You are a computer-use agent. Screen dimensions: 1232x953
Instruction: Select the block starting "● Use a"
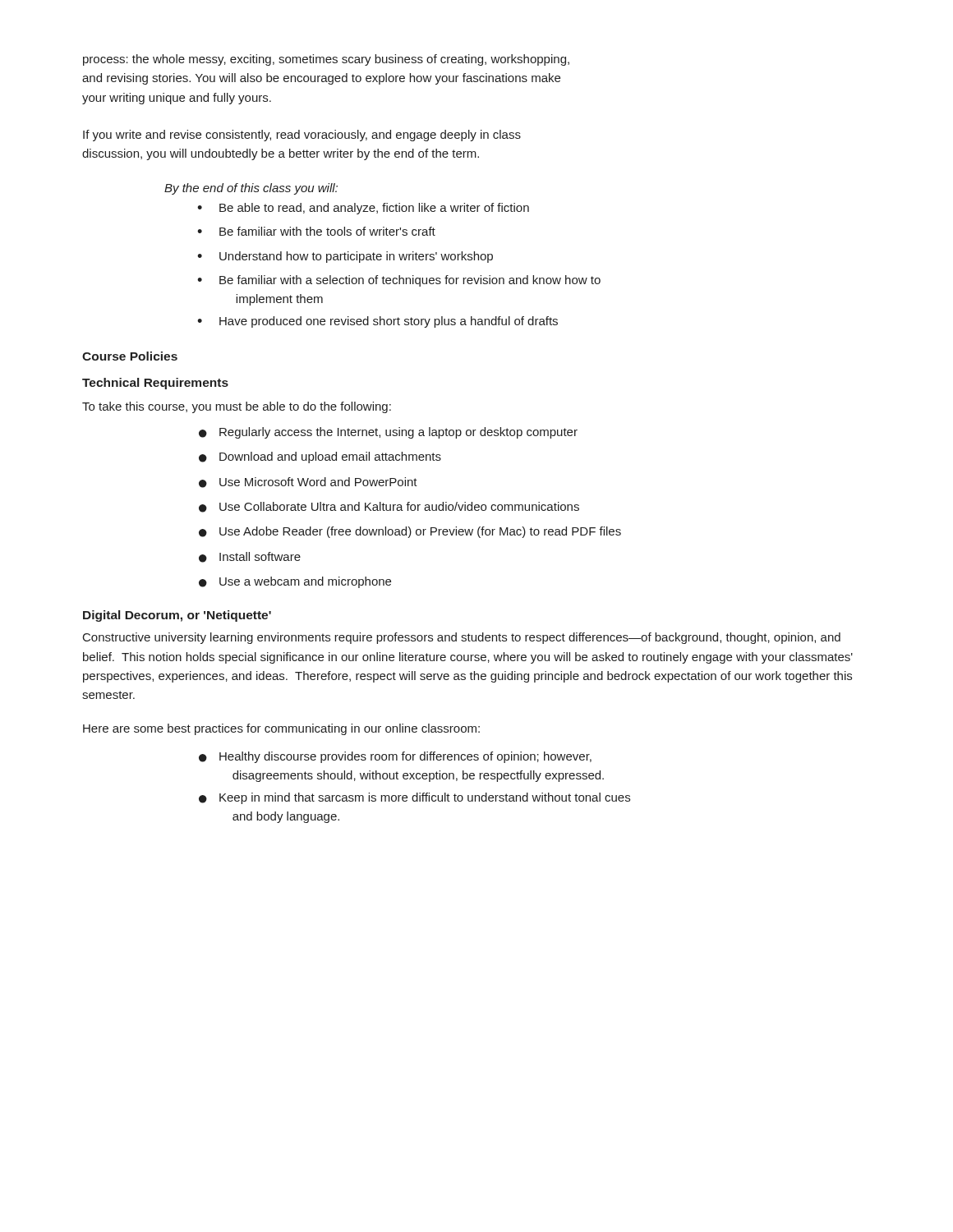[295, 583]
